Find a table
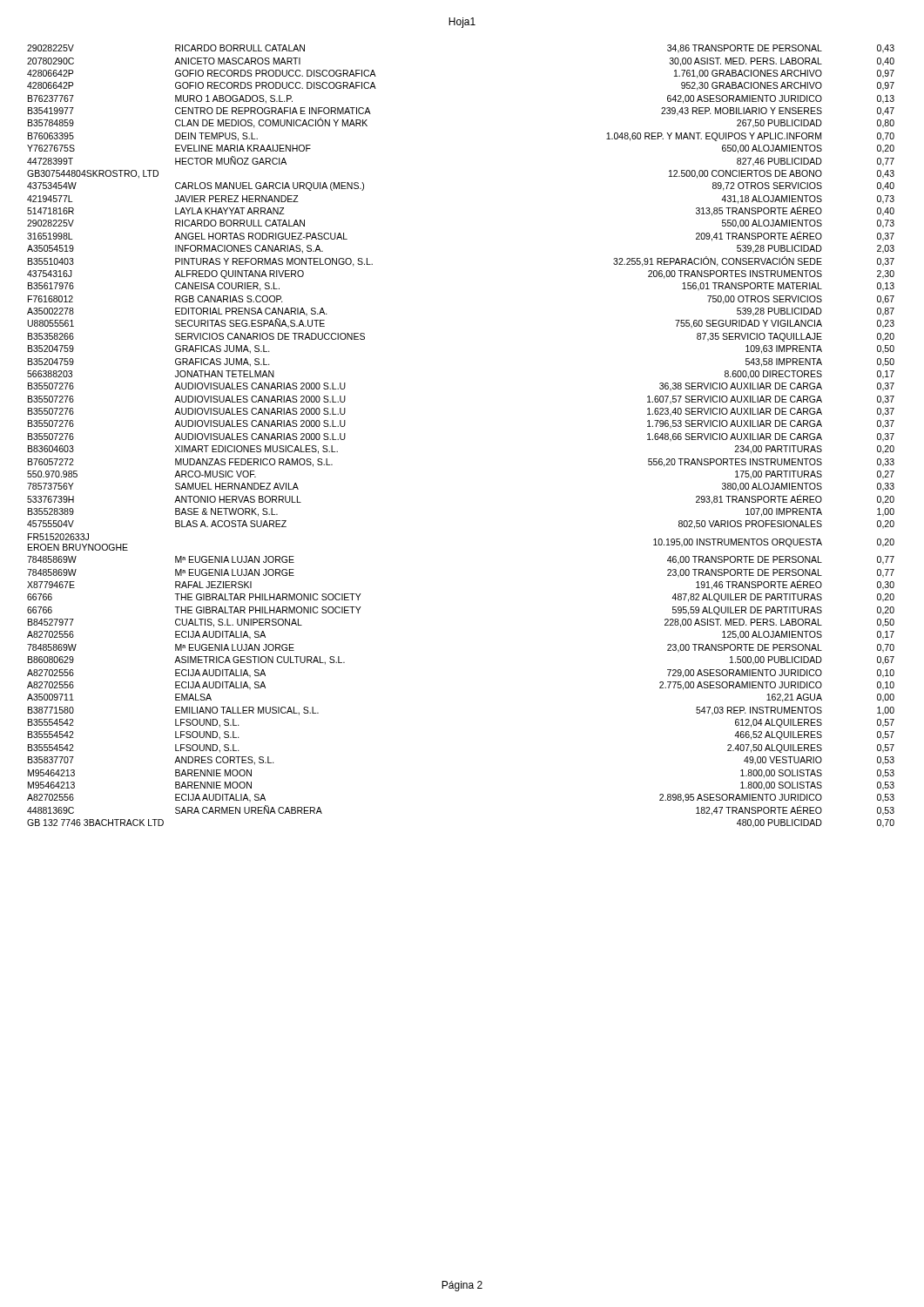 click(462, 657)
